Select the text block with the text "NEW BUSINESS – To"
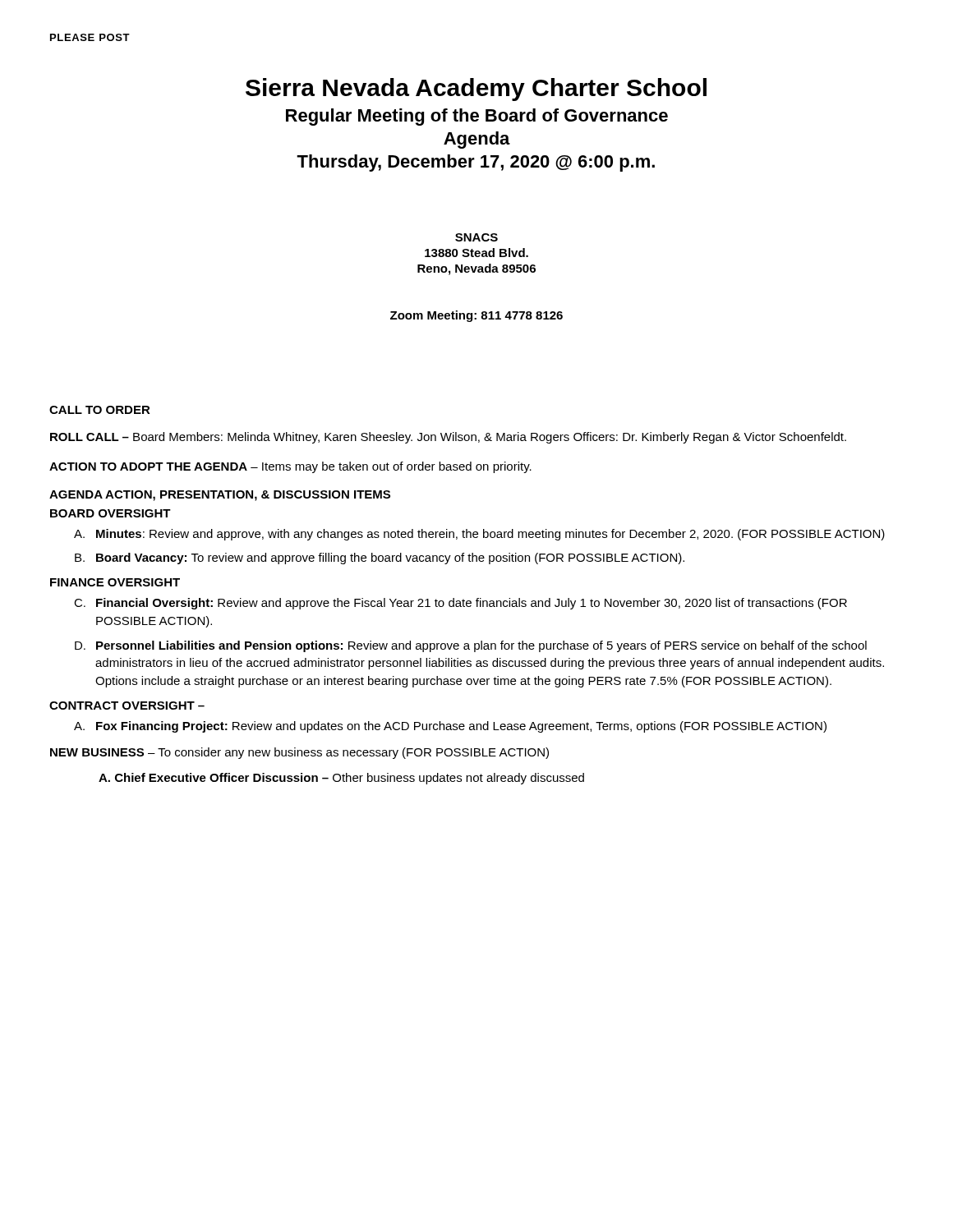The image size is (953, 1232). [x=299, y=752]
